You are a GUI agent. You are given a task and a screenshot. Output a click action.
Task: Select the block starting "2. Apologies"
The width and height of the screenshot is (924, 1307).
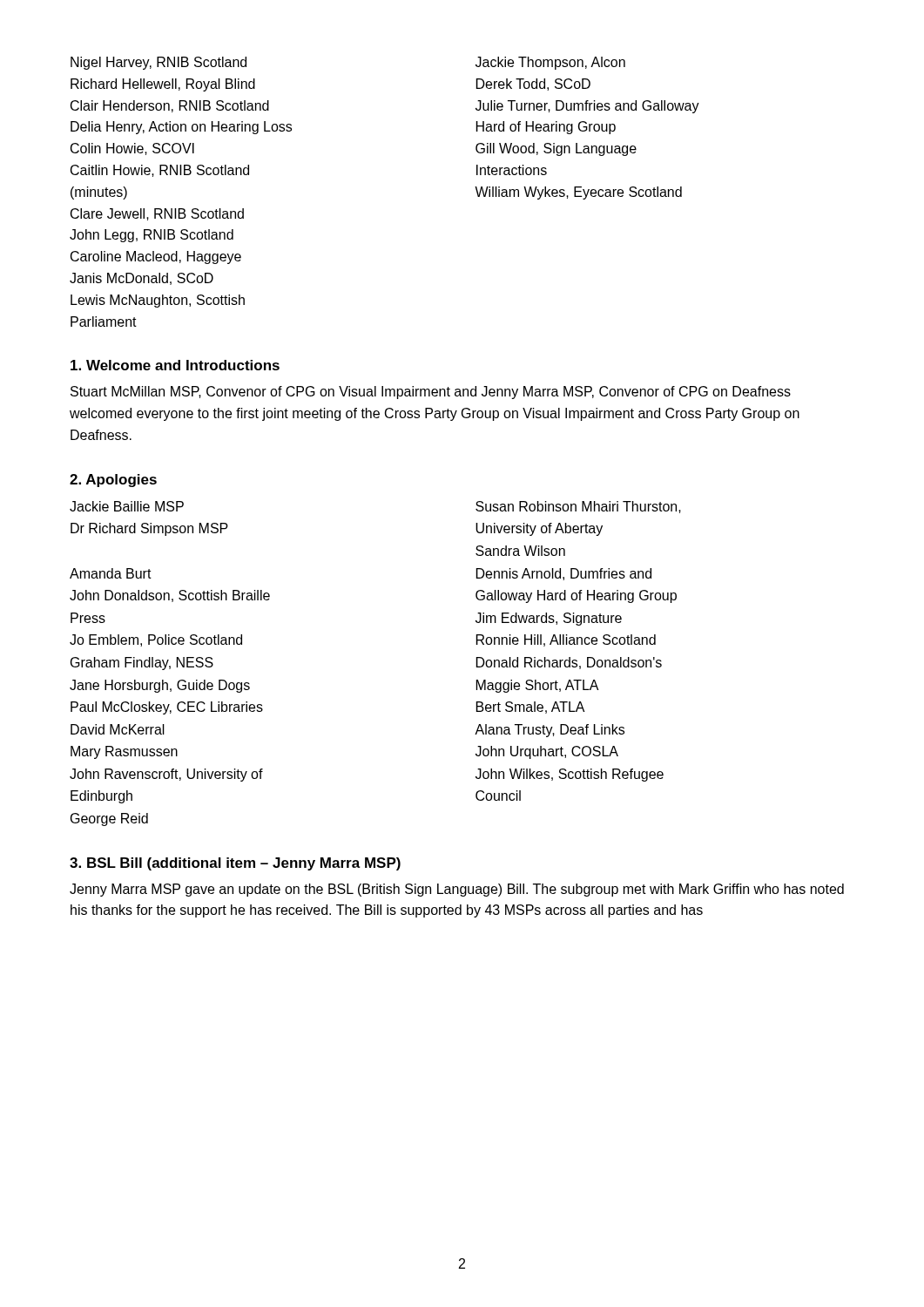113,479
